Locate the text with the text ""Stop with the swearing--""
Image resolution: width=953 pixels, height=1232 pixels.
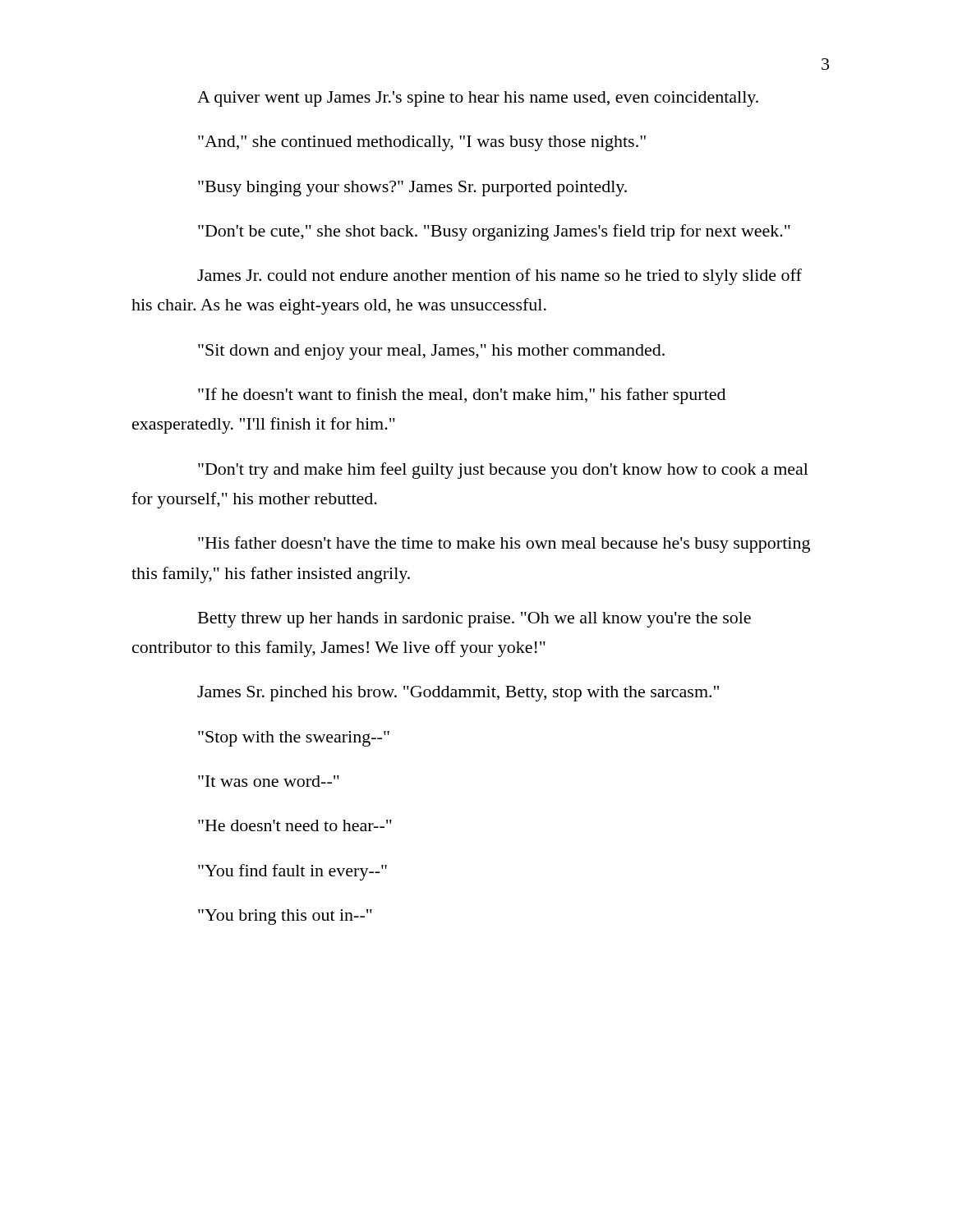tap(294, 736)
